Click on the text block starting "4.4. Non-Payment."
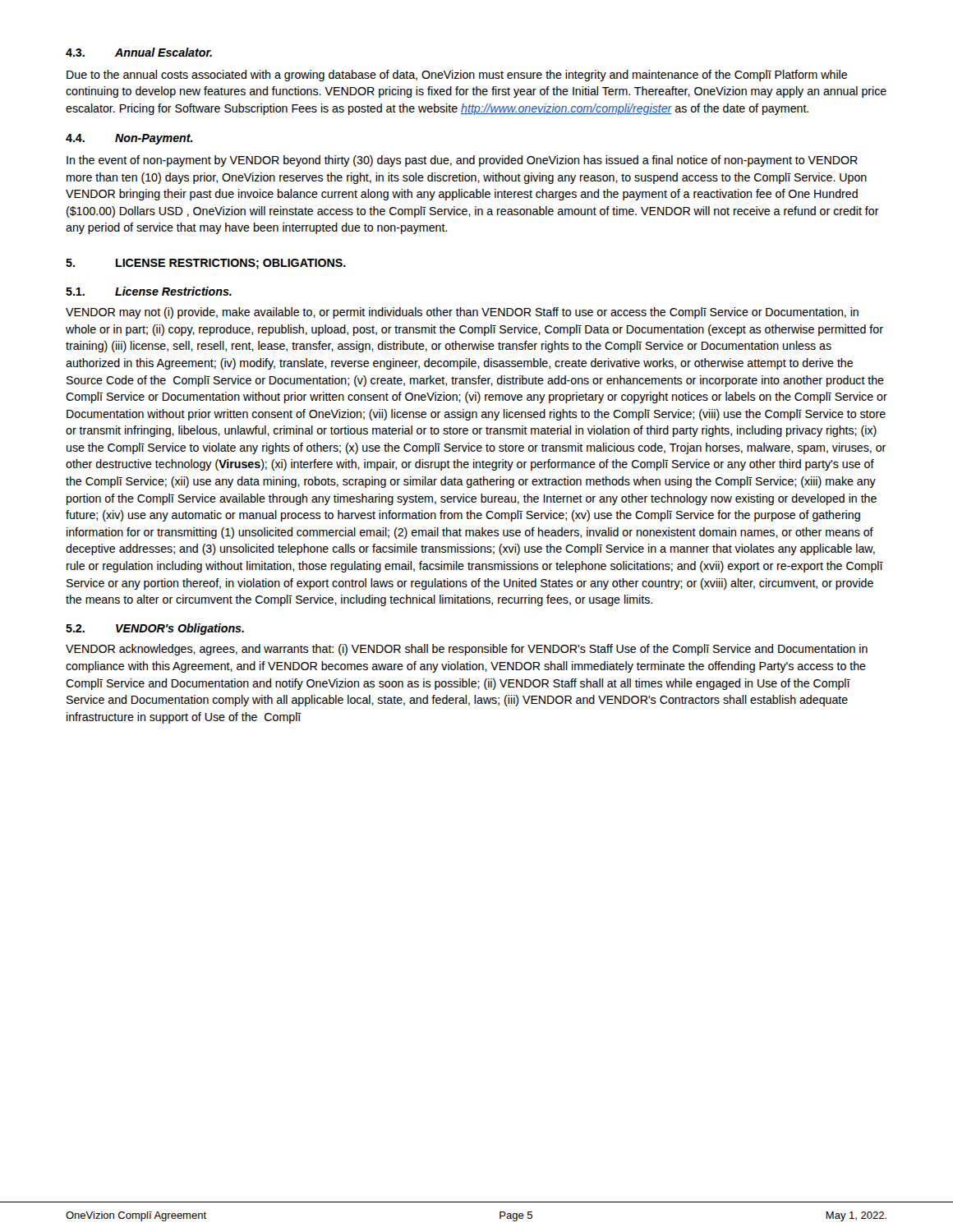953x1232 pixels. [x=130, y=139]
